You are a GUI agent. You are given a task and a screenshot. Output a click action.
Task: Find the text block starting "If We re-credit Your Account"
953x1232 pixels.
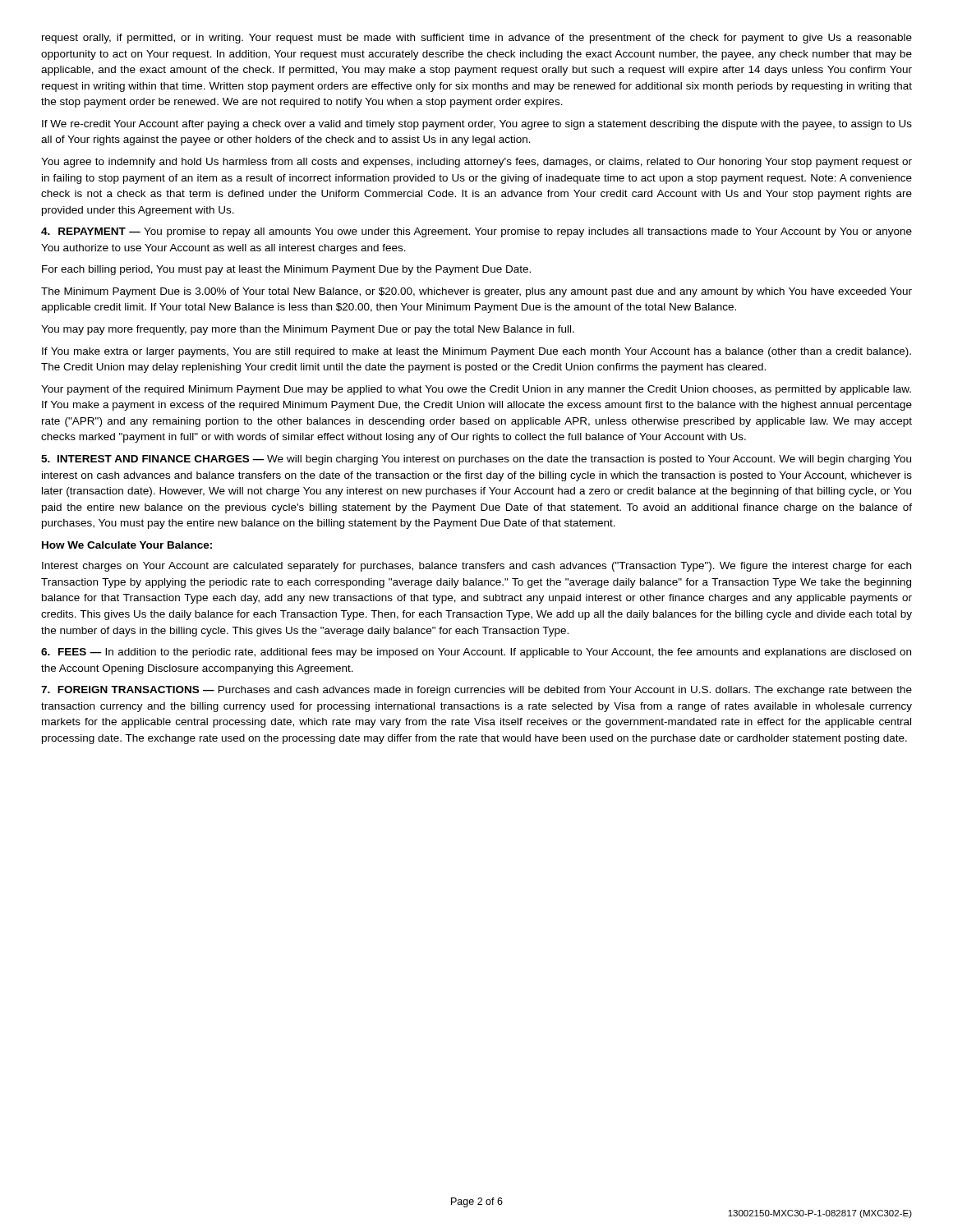[476, 131]
